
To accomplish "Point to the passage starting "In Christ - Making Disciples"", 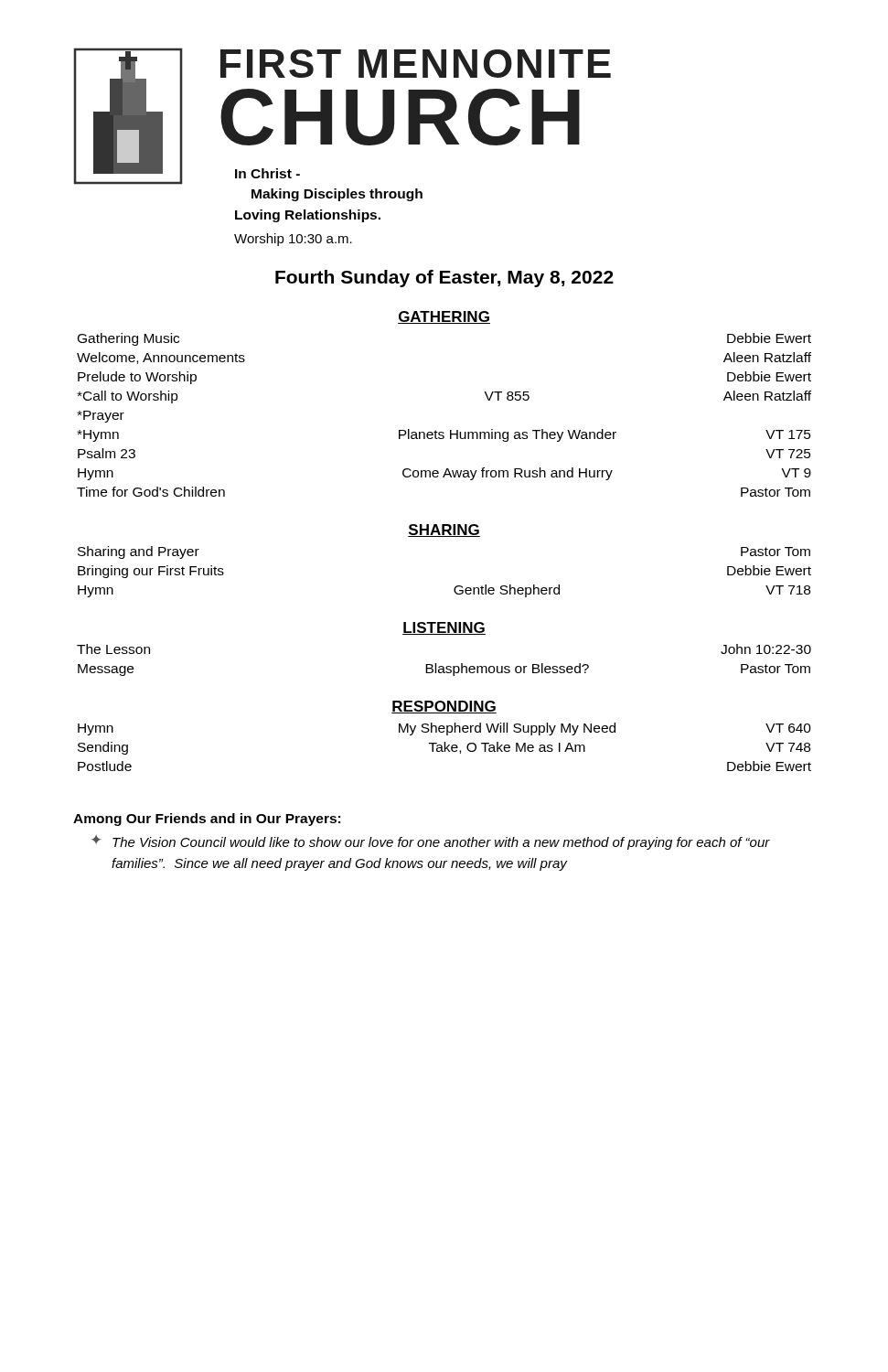I will pos(329,194).
